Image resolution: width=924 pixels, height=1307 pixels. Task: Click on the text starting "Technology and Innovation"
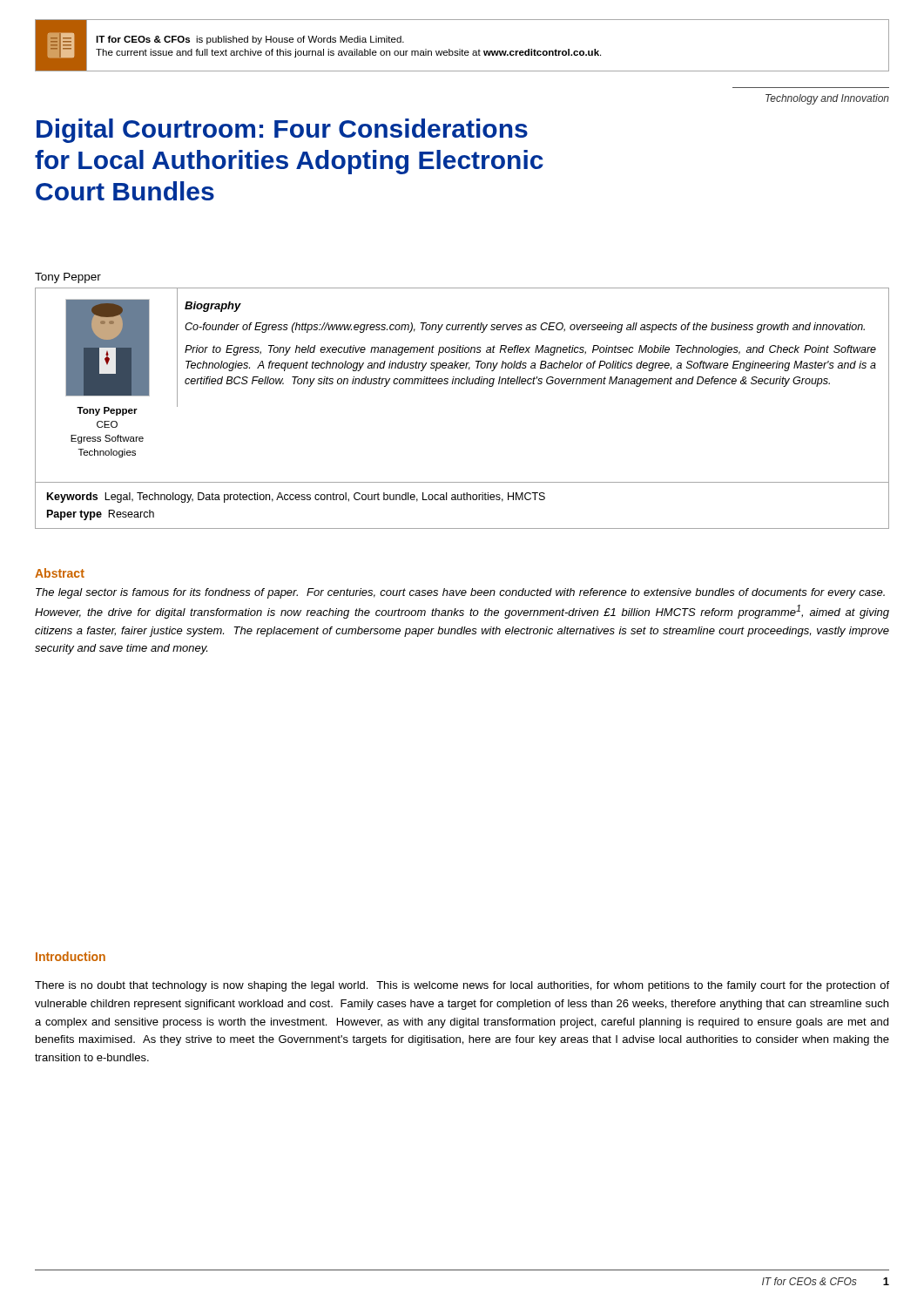(x=827, y=98)
